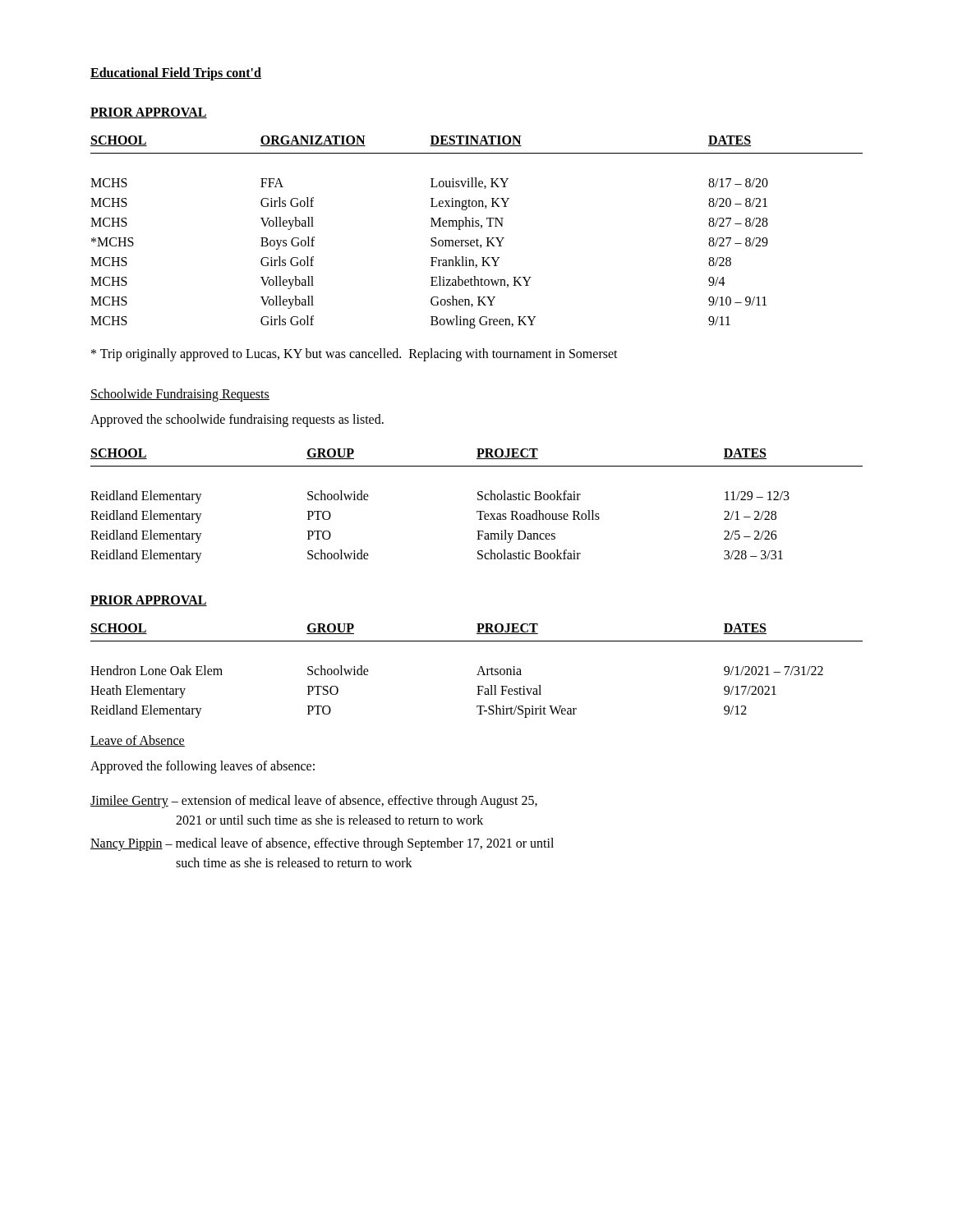Click on the text block containing "Approved the schoolwide fundraising requests"
The width and height of the screenshot is (953, 1232).
pyautogui.click(x=237, y=419)
